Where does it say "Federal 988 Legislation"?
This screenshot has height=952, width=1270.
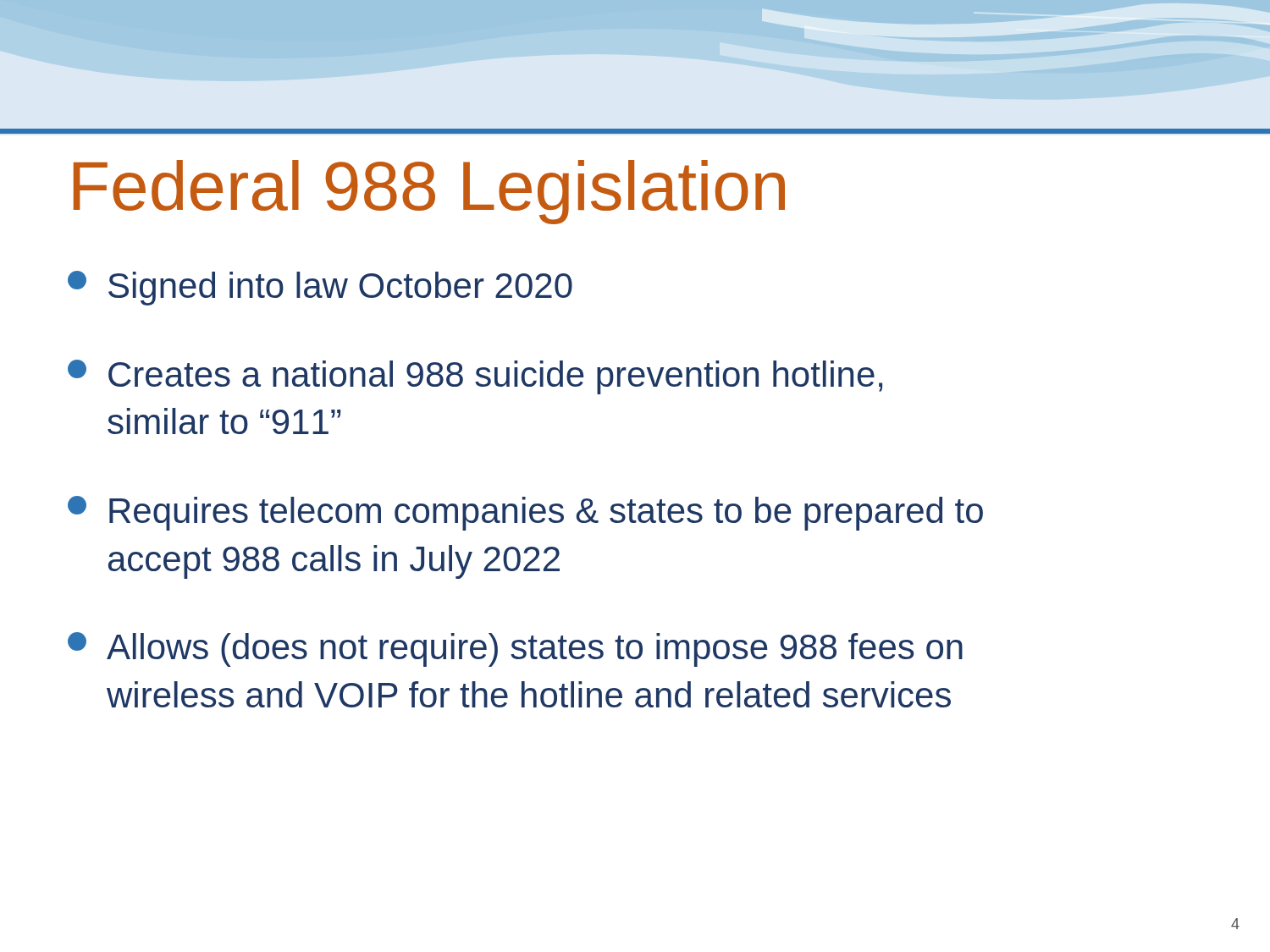[429, 186]
